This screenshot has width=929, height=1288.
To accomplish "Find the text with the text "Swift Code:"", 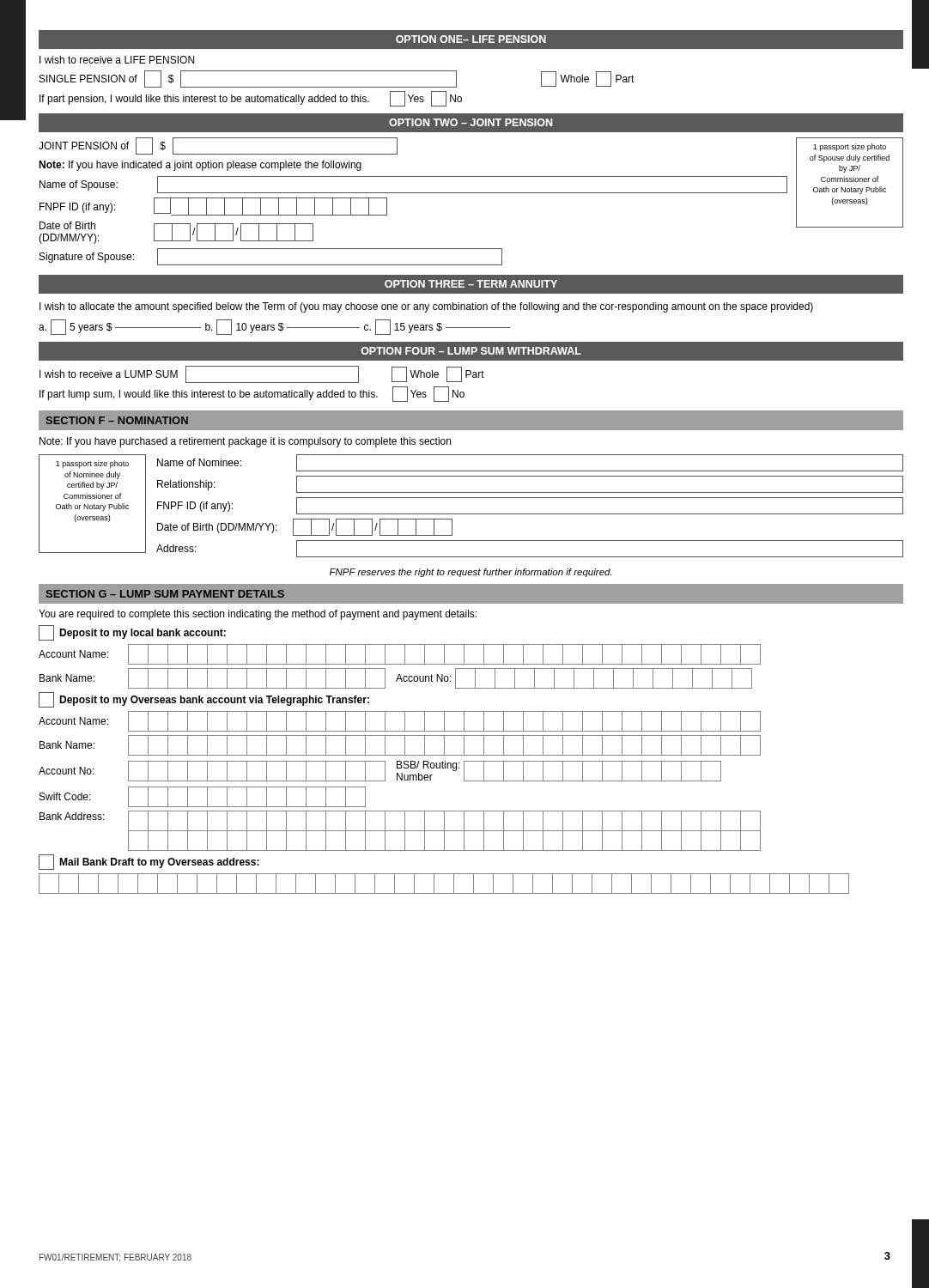I will click(203, 797).
